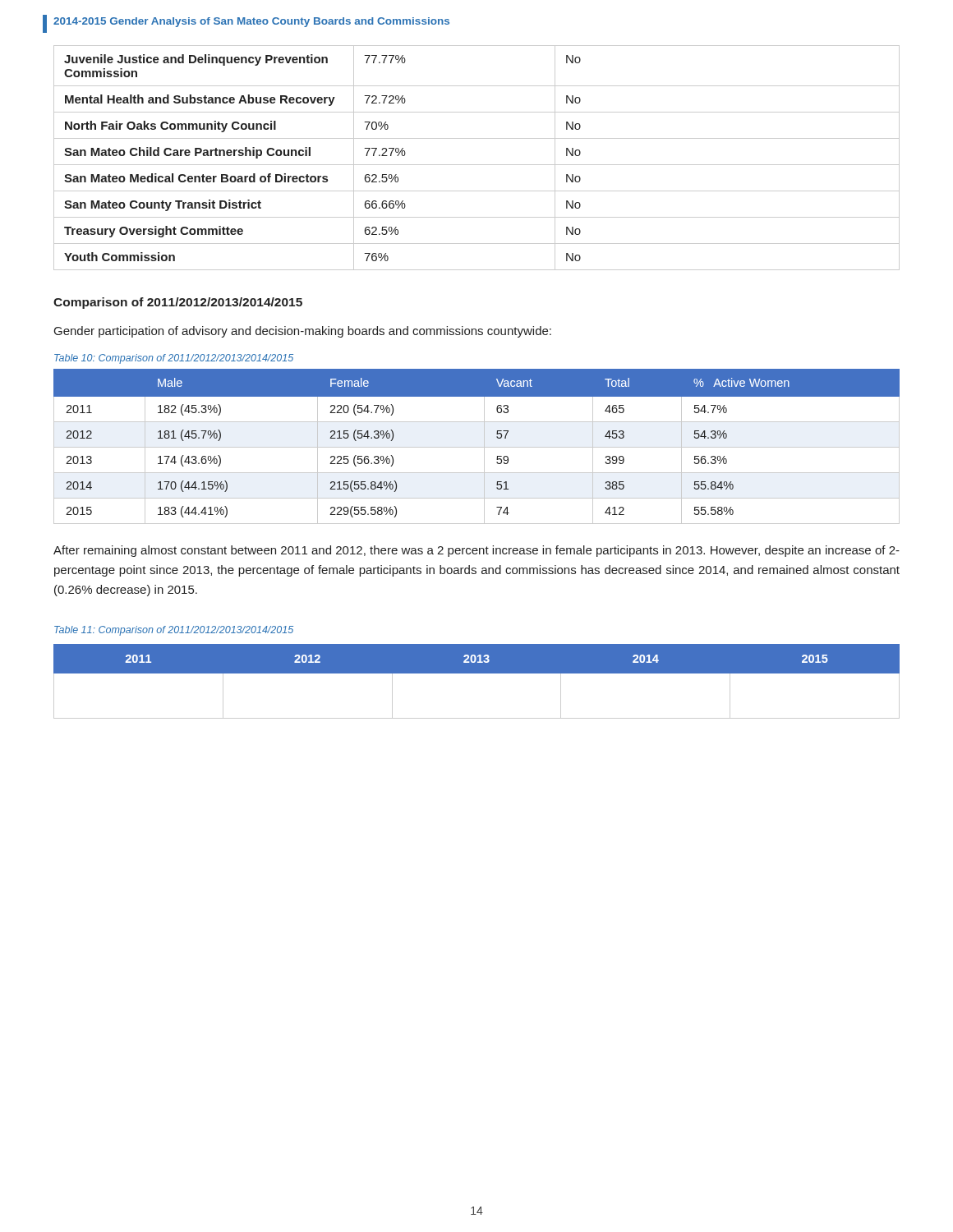The height and width of the screenshot is (1232, 953).
Task: Locate the caption that reads "Table 10: Comparison of 2011/2012/2013/2014/2015"
Action: (x=173, y=358)
